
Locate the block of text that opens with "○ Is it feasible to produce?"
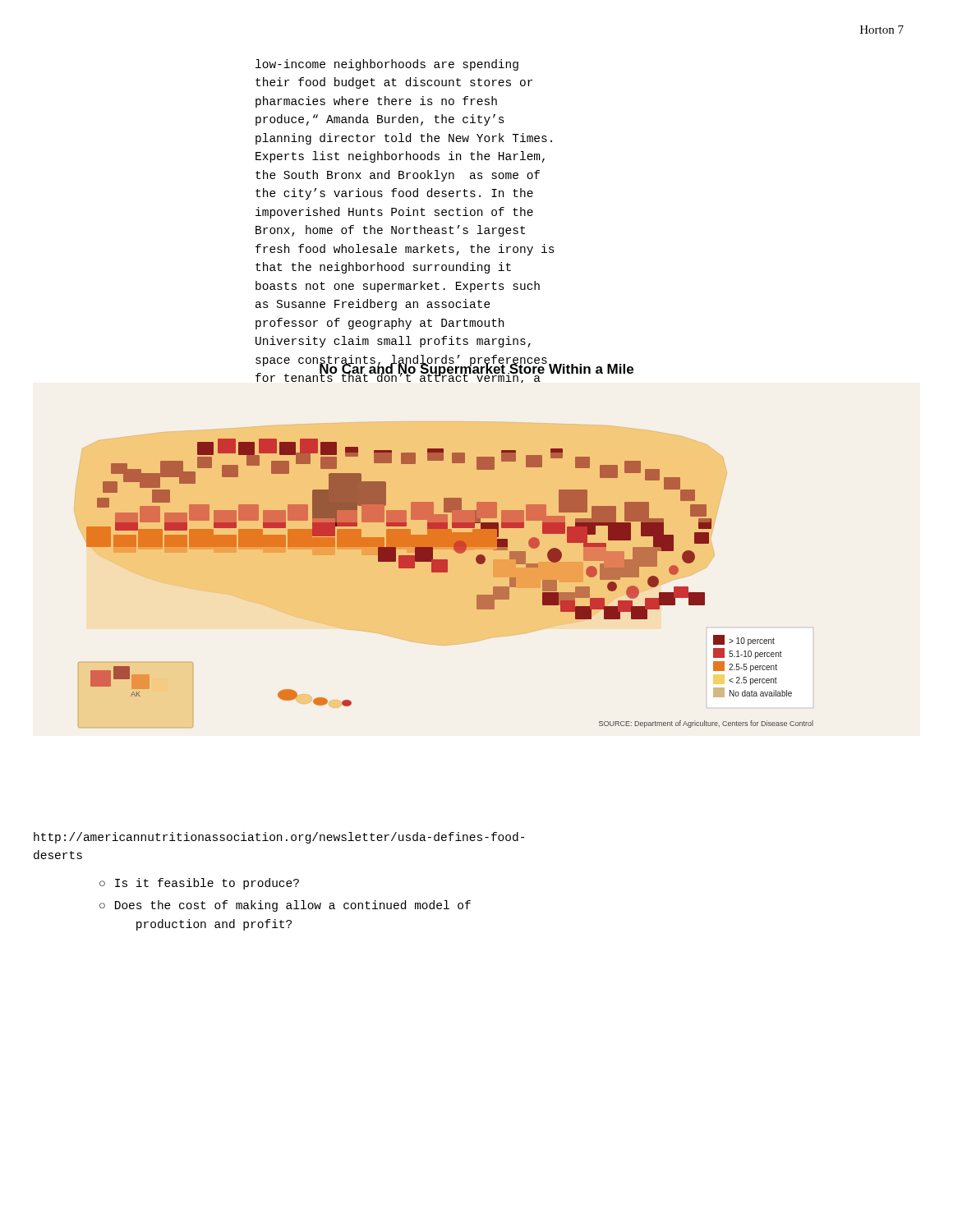[x=252, y=905]
